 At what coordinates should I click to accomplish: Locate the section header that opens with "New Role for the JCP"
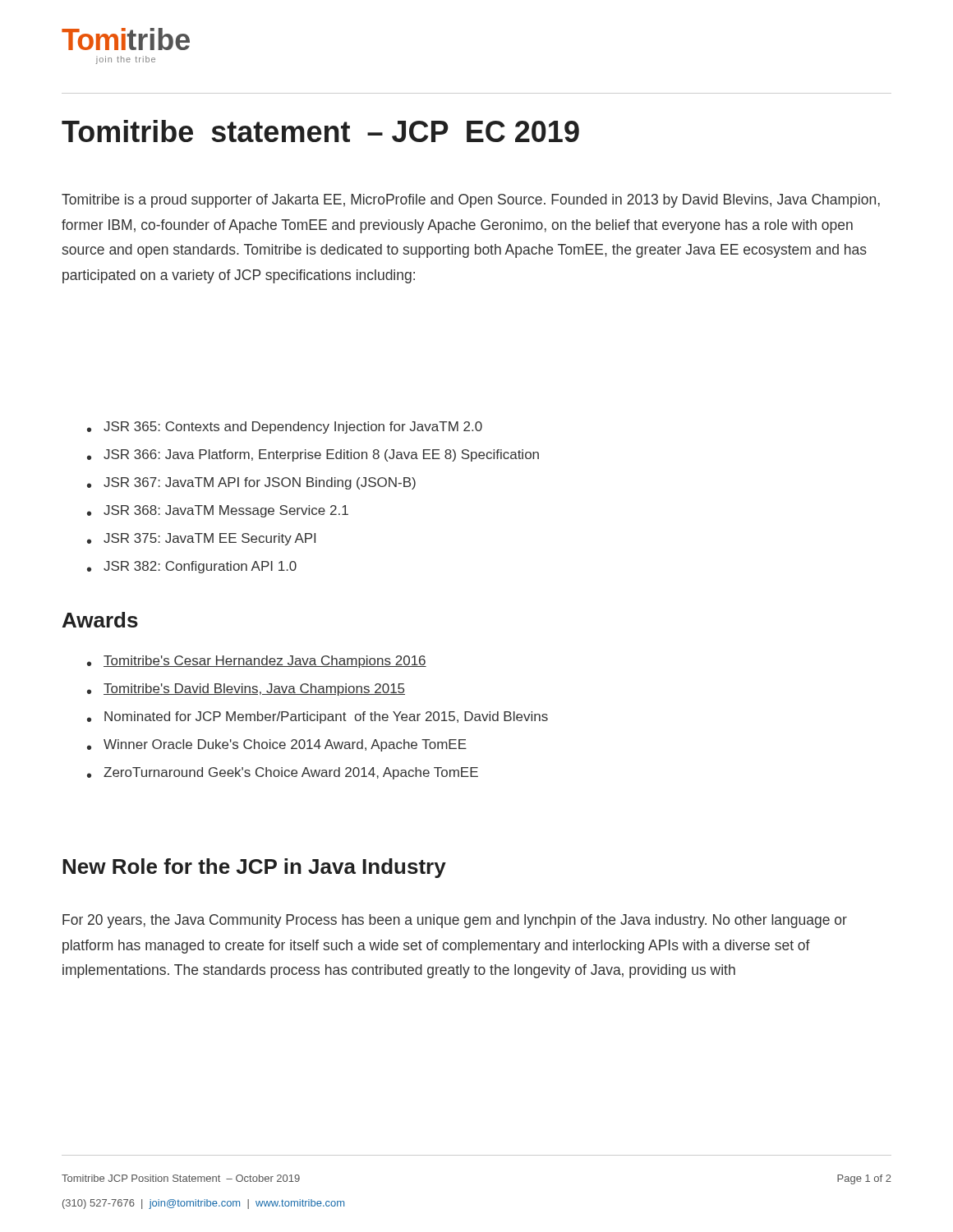click(x=254, y=867)
